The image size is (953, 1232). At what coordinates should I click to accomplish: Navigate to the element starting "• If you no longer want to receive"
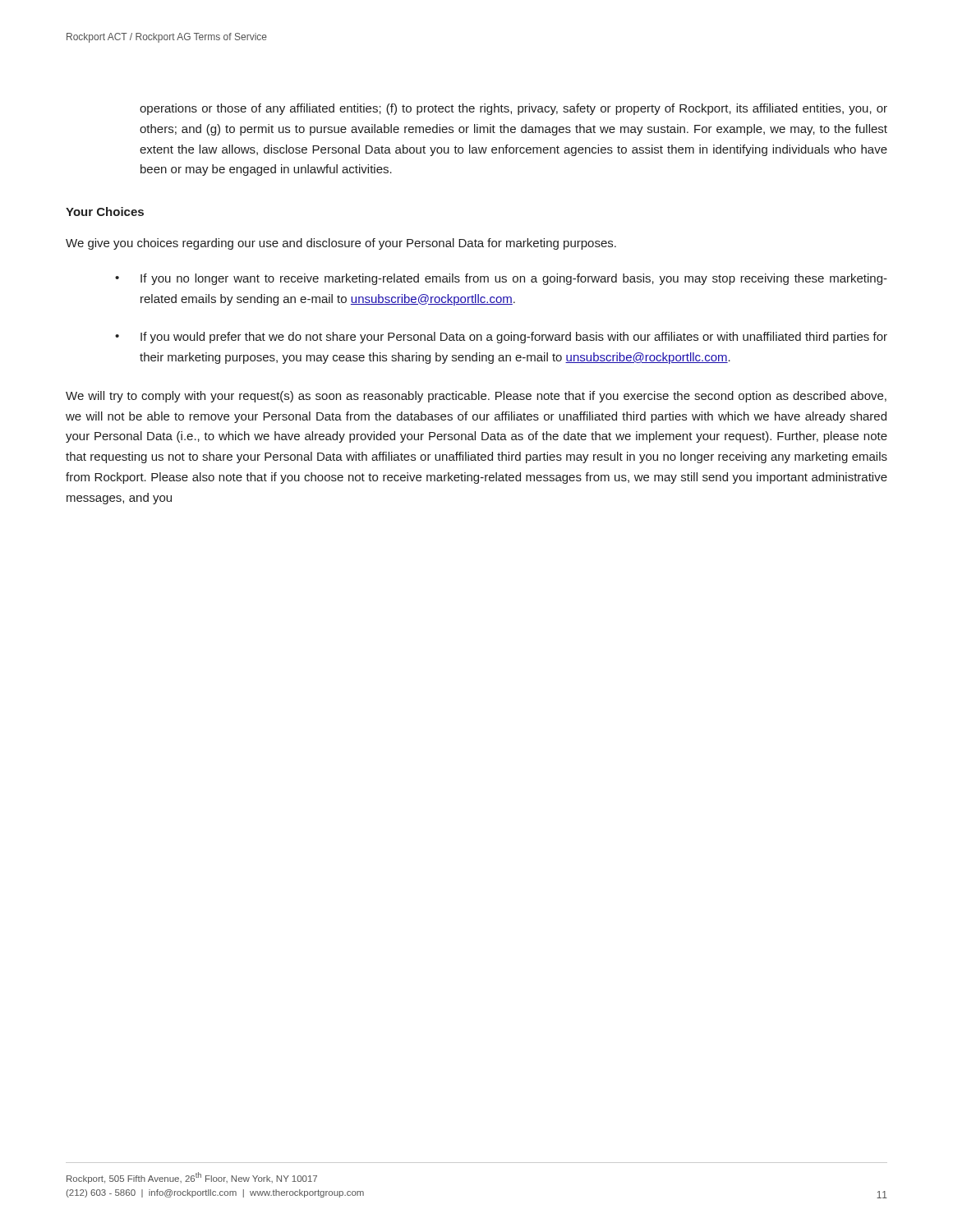click(x=501, y=289)
